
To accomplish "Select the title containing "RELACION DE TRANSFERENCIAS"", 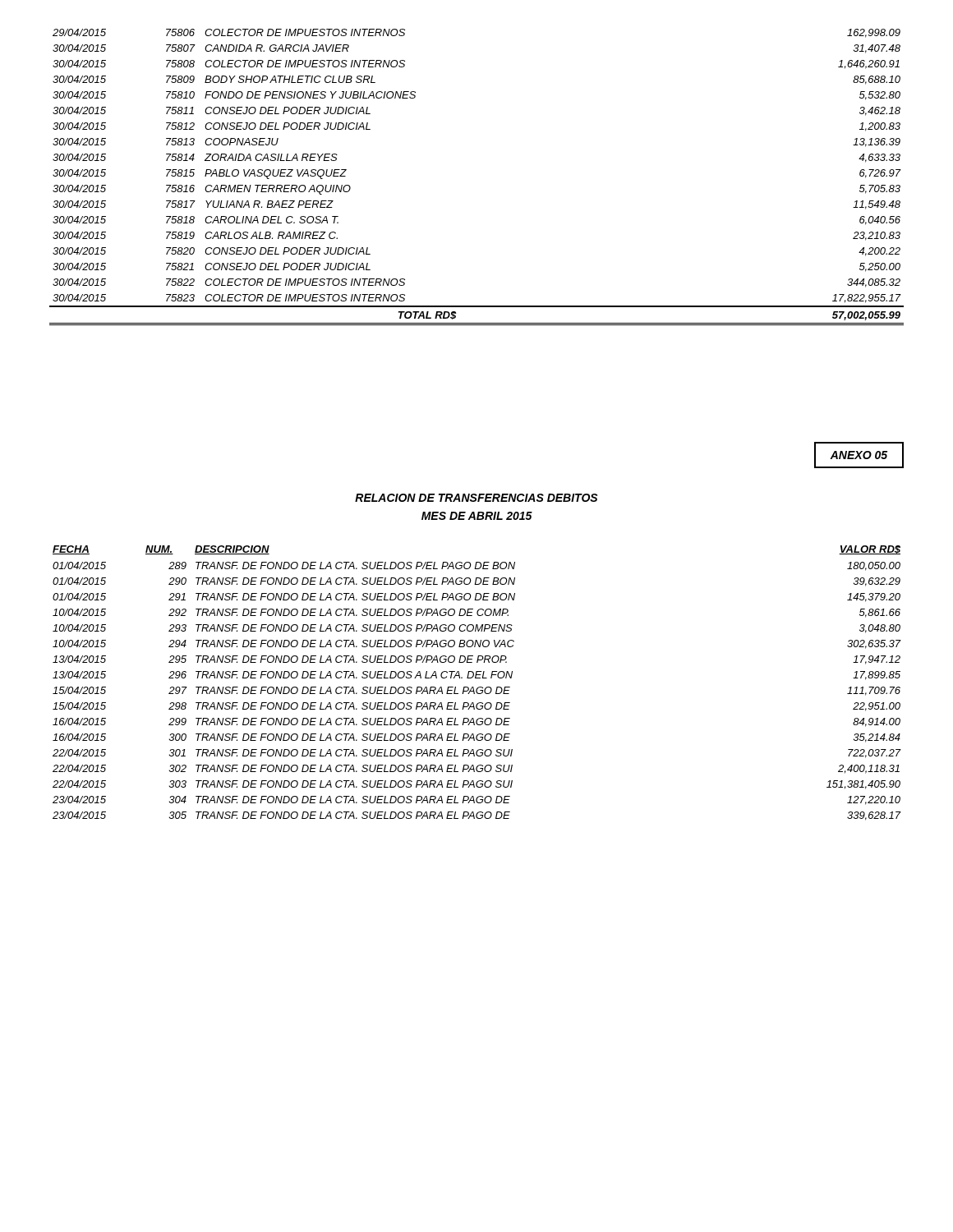I will click(476, 507).
